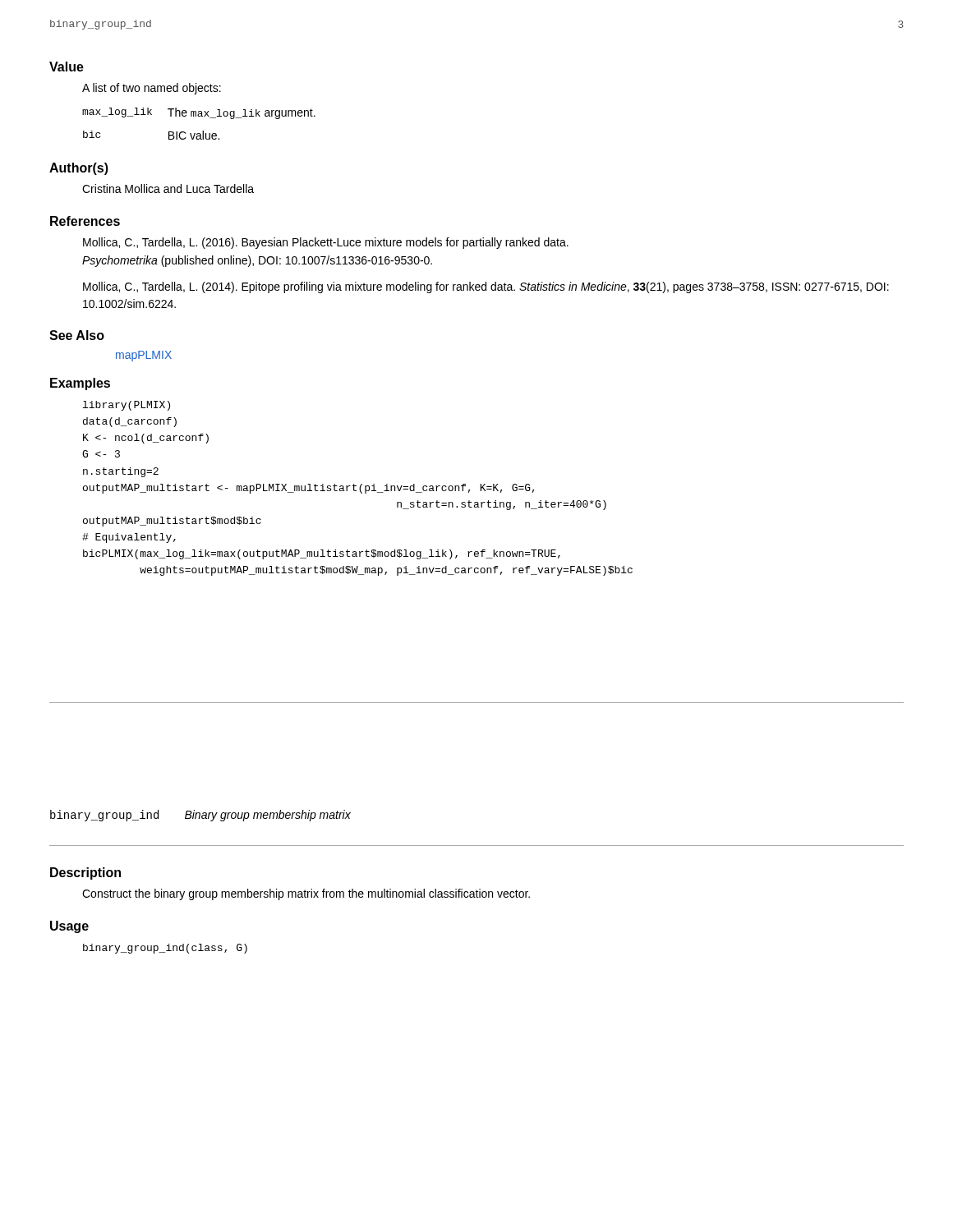This screenshot has width=953, height=1232.
Task: Navigate to the block starting "Construct the binary group membership"
Action: [x=307, y=894]
